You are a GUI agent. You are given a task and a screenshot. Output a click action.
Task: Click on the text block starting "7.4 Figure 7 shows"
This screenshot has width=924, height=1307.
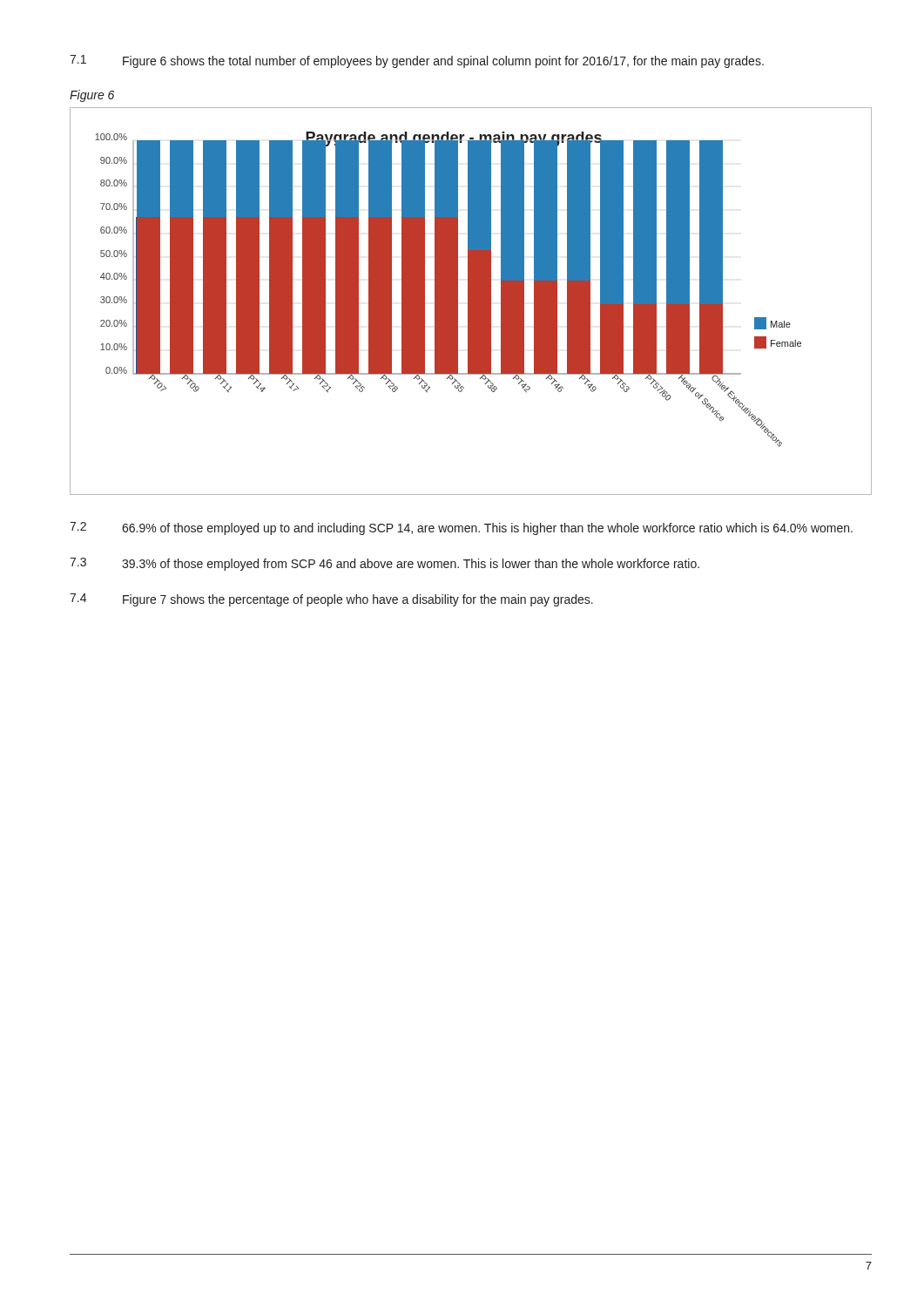tap(471, 600)
